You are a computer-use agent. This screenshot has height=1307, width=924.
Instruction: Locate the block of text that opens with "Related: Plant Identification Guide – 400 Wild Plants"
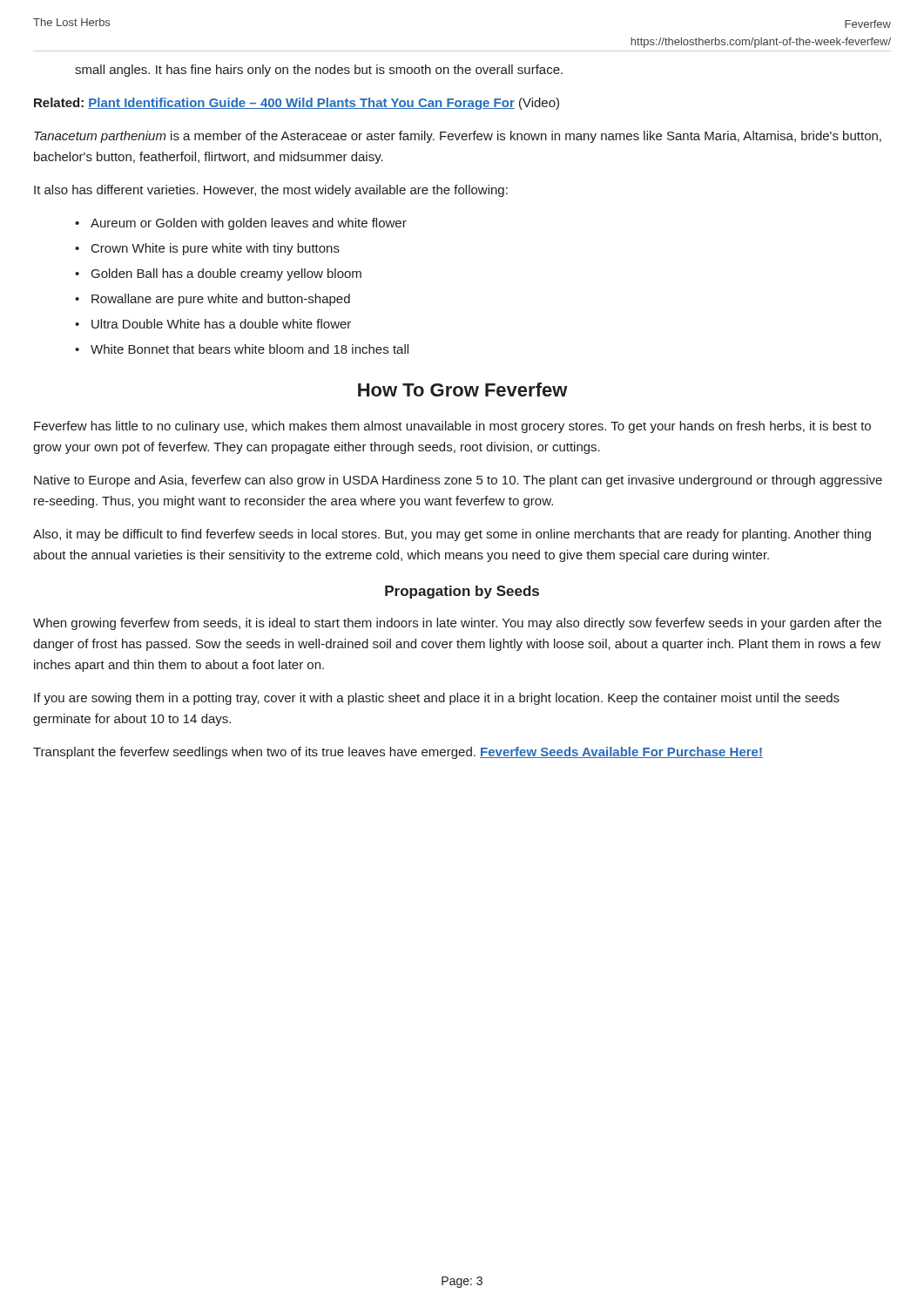click(x=297, y=102)
